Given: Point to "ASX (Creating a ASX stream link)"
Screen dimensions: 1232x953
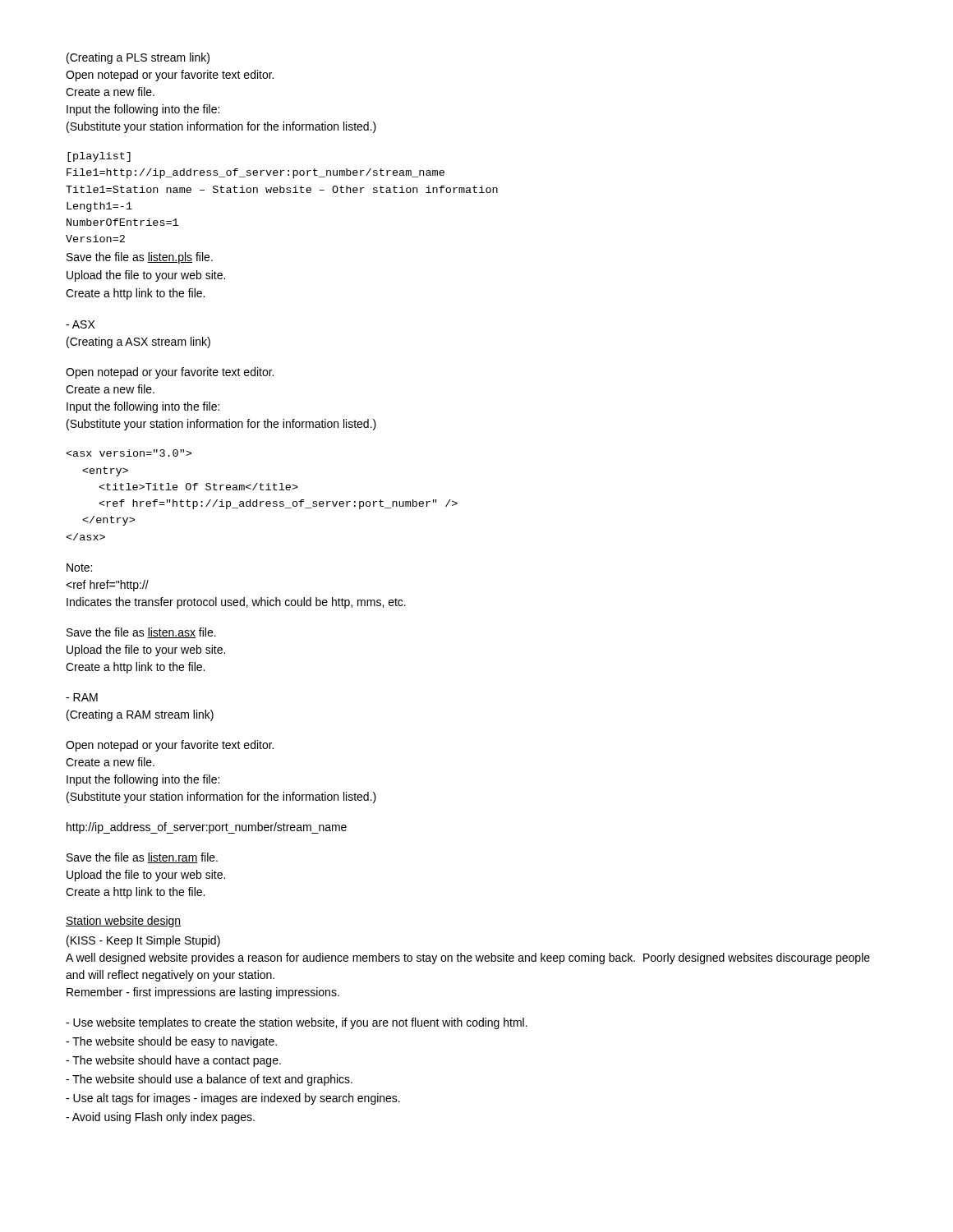Looking at the screenshot, I should (138, 333).
